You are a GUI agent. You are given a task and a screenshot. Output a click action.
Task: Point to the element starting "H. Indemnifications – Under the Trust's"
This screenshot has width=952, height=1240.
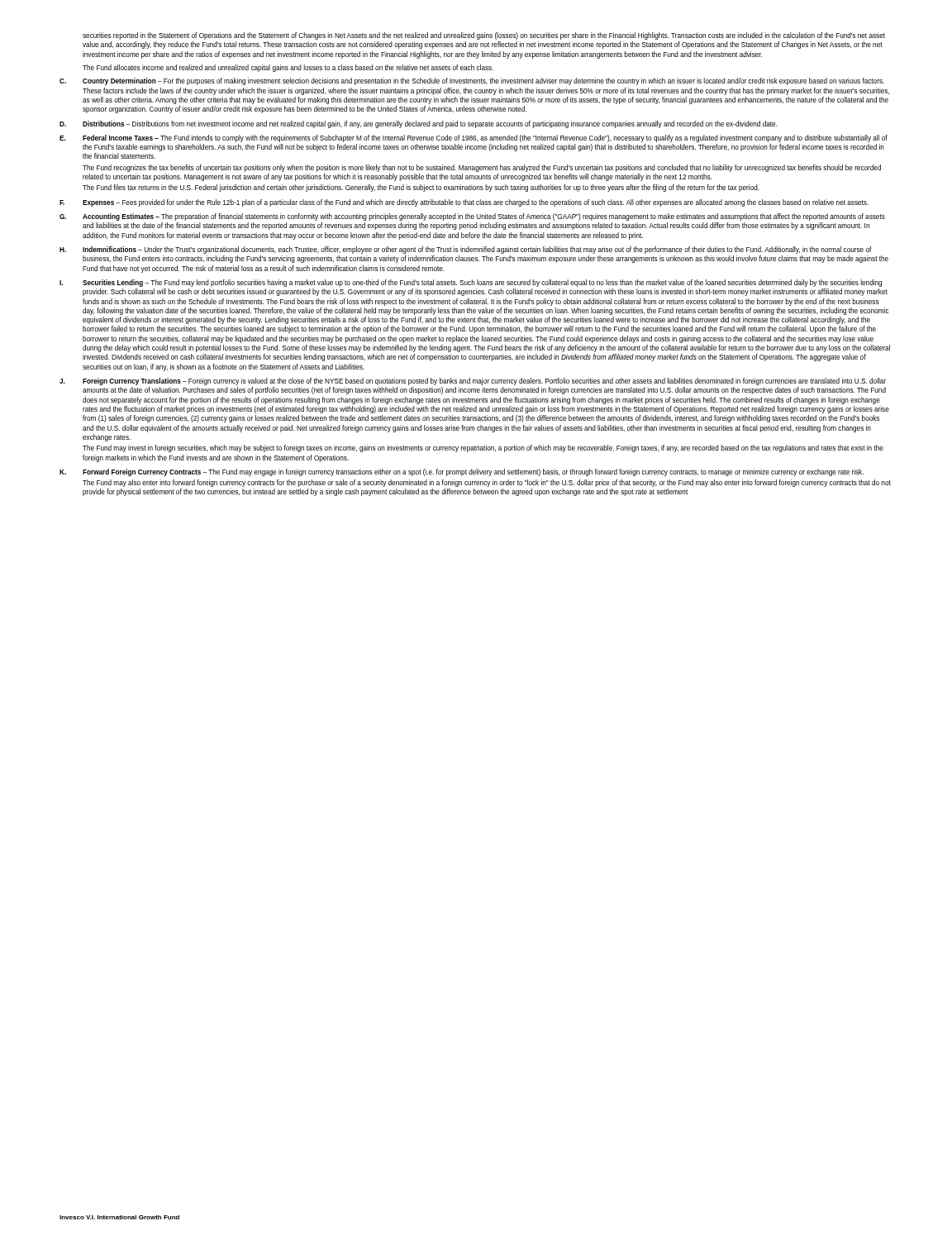[x=476, y=260]
